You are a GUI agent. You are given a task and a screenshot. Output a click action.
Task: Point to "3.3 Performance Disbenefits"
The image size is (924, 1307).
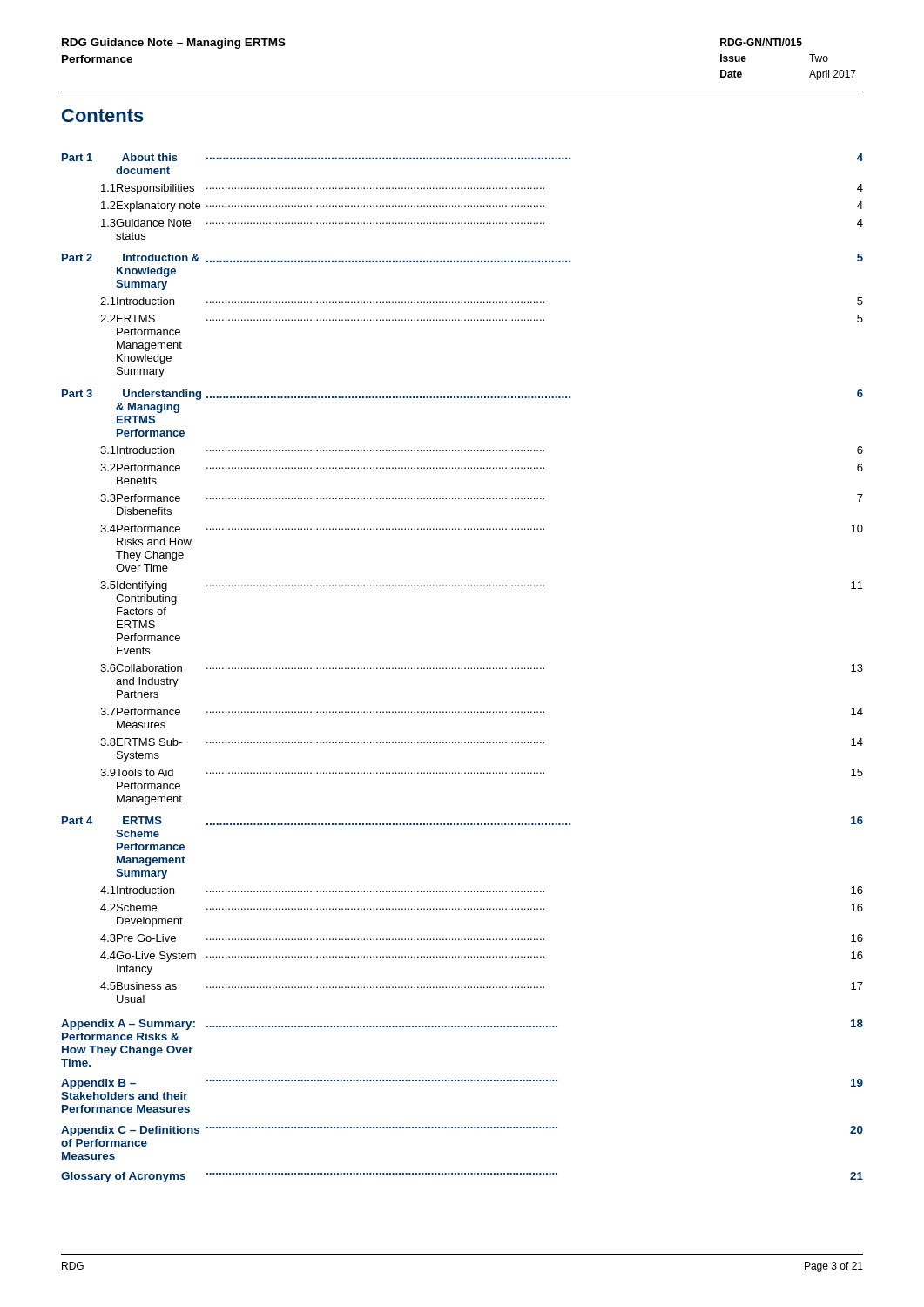click(x=462, y=504)
